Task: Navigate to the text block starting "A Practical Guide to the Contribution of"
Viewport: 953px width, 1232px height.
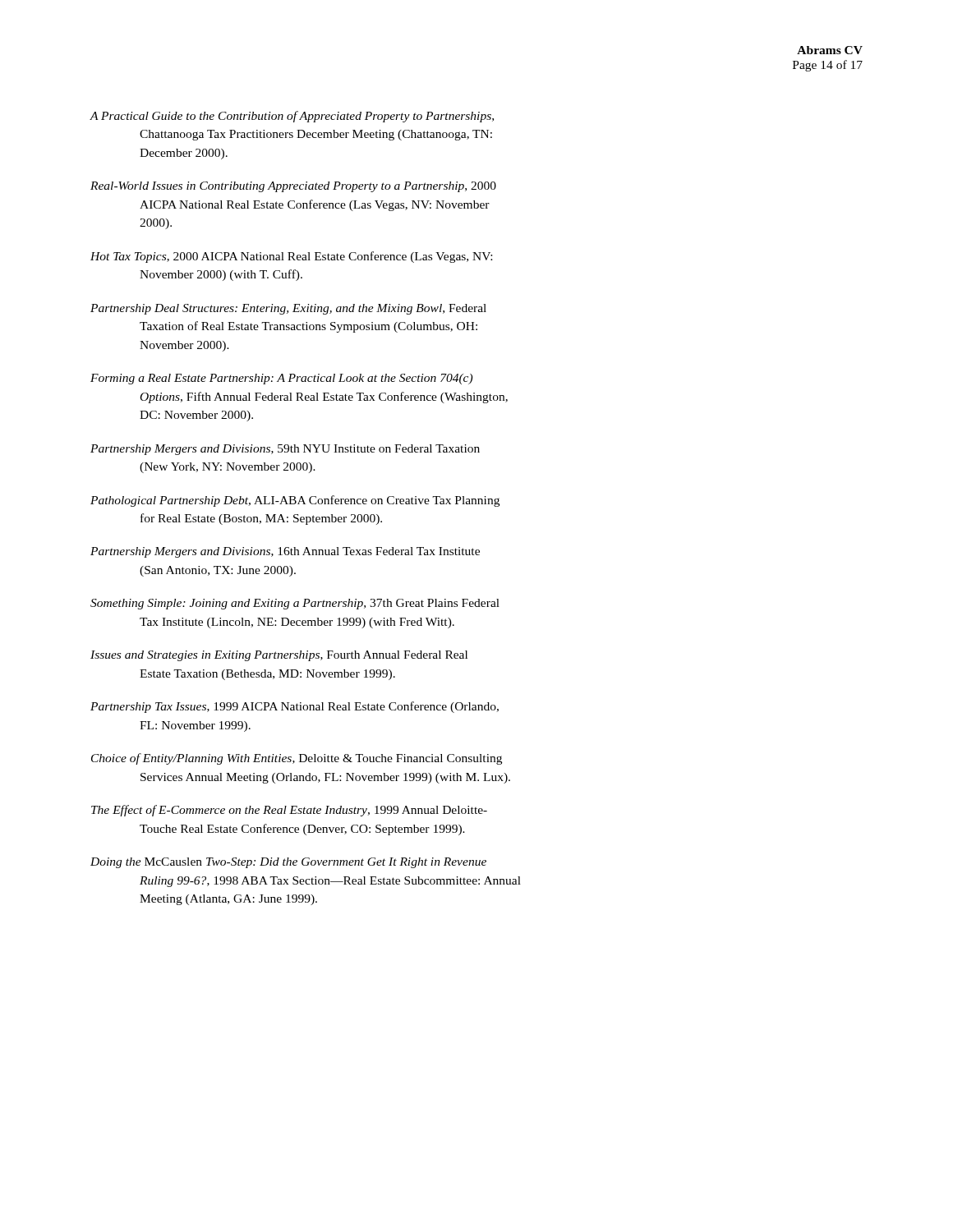Action: click(476, 134)
